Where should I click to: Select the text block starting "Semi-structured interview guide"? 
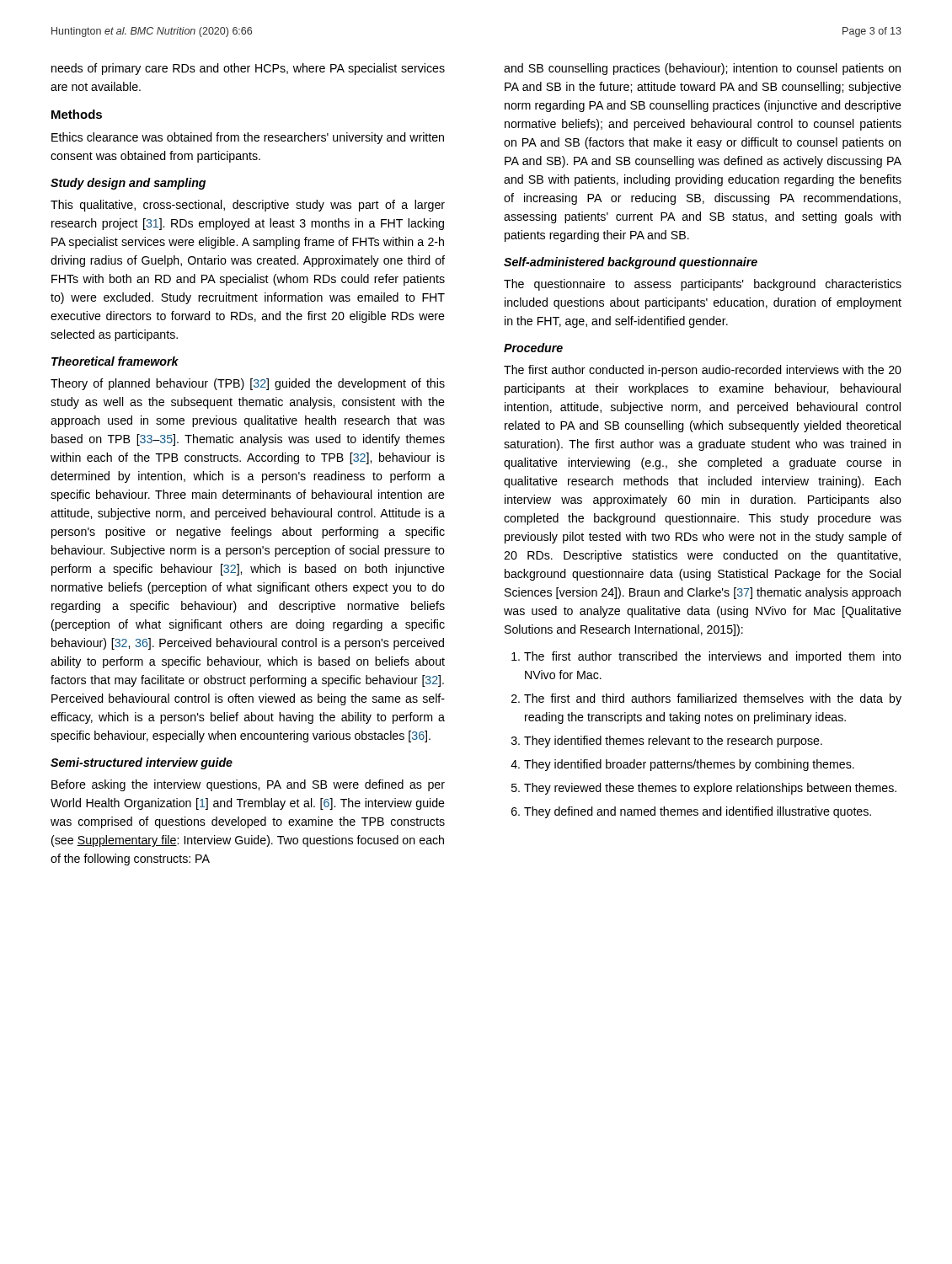click(x=142, y=763)
